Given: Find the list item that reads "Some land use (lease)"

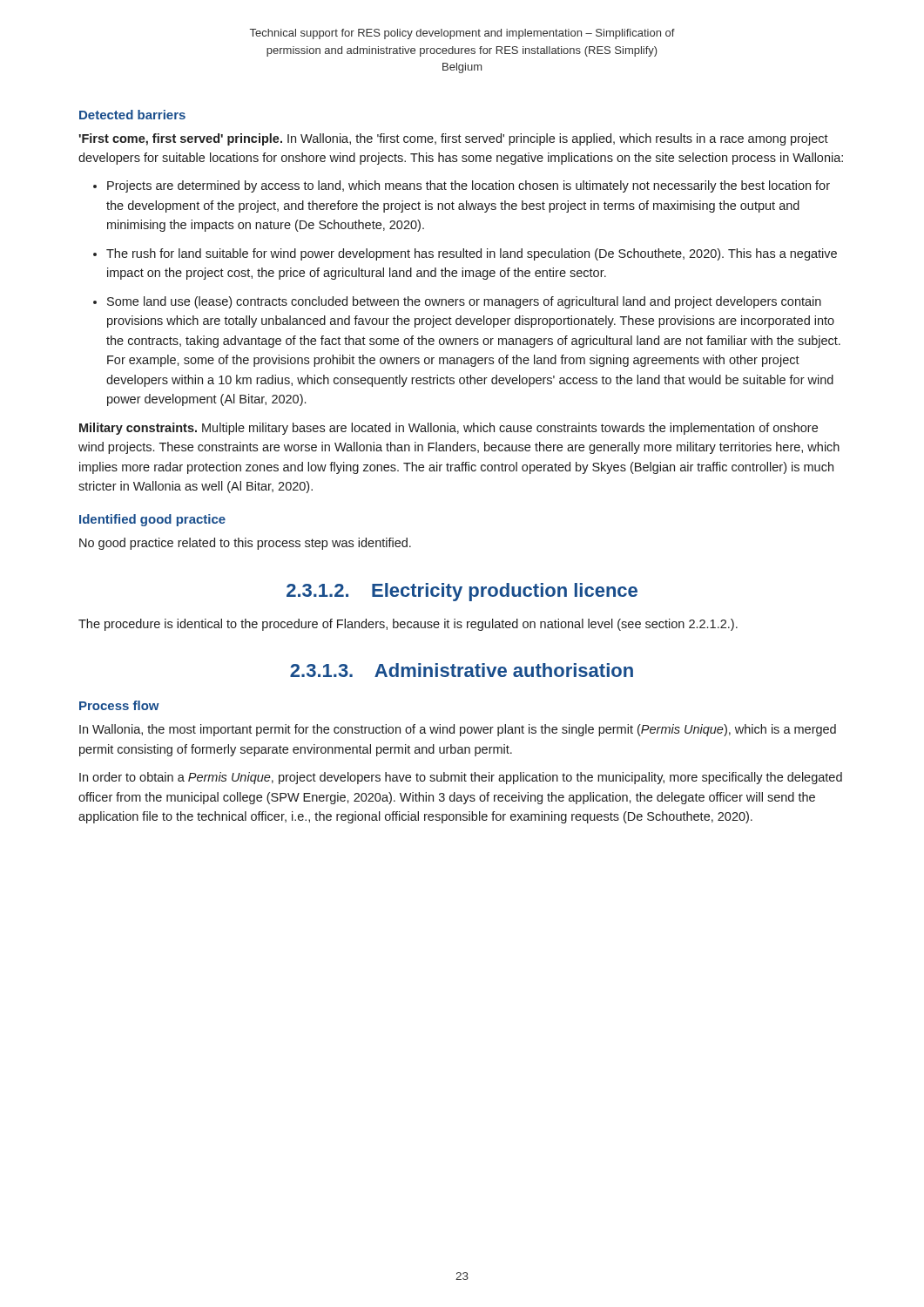Looking at the screenshot, I should (x=474, y=350).
